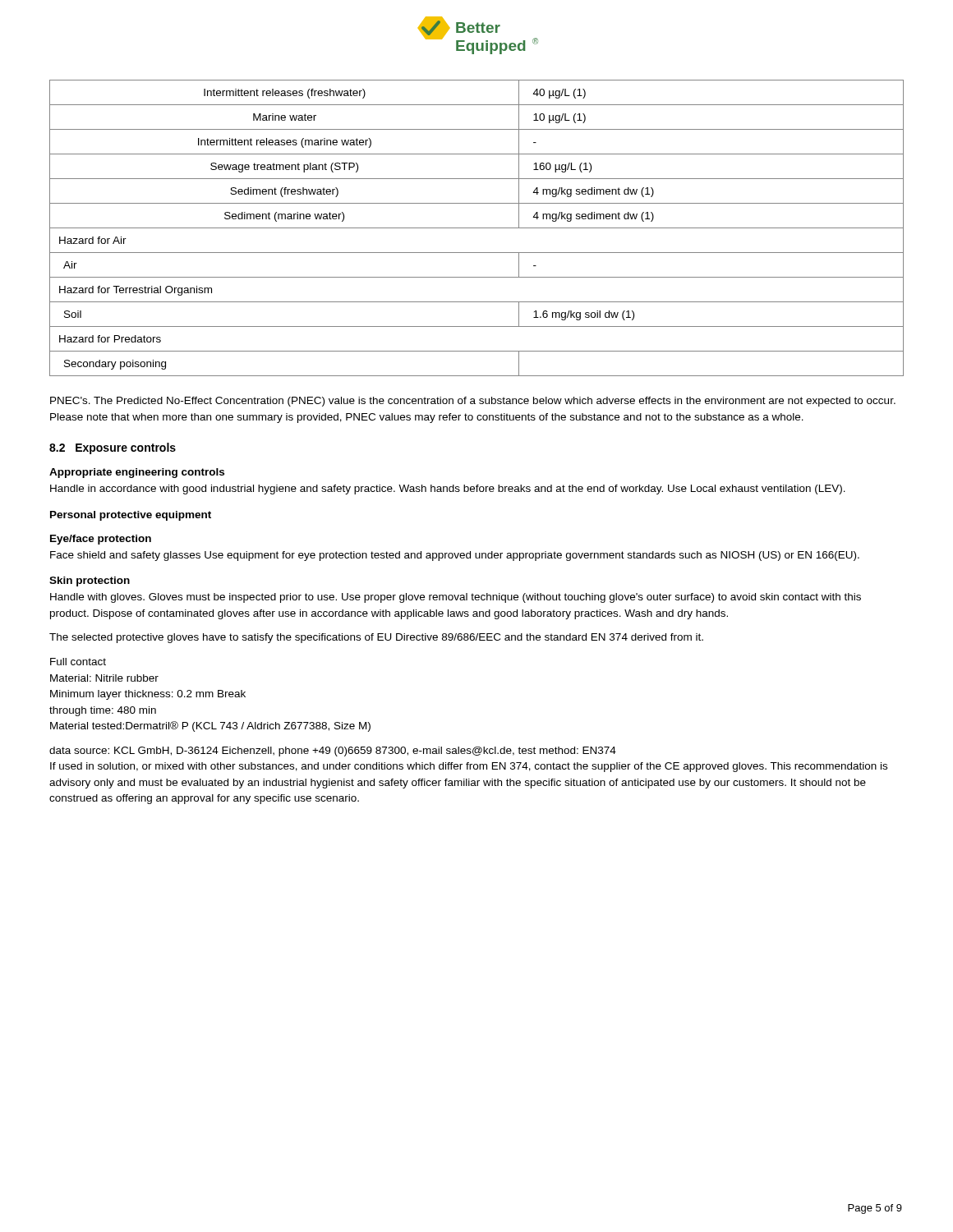Point to the passage starting "Personal protective equipment"
The image size is (953, 1232).
(x=130, y=514)
